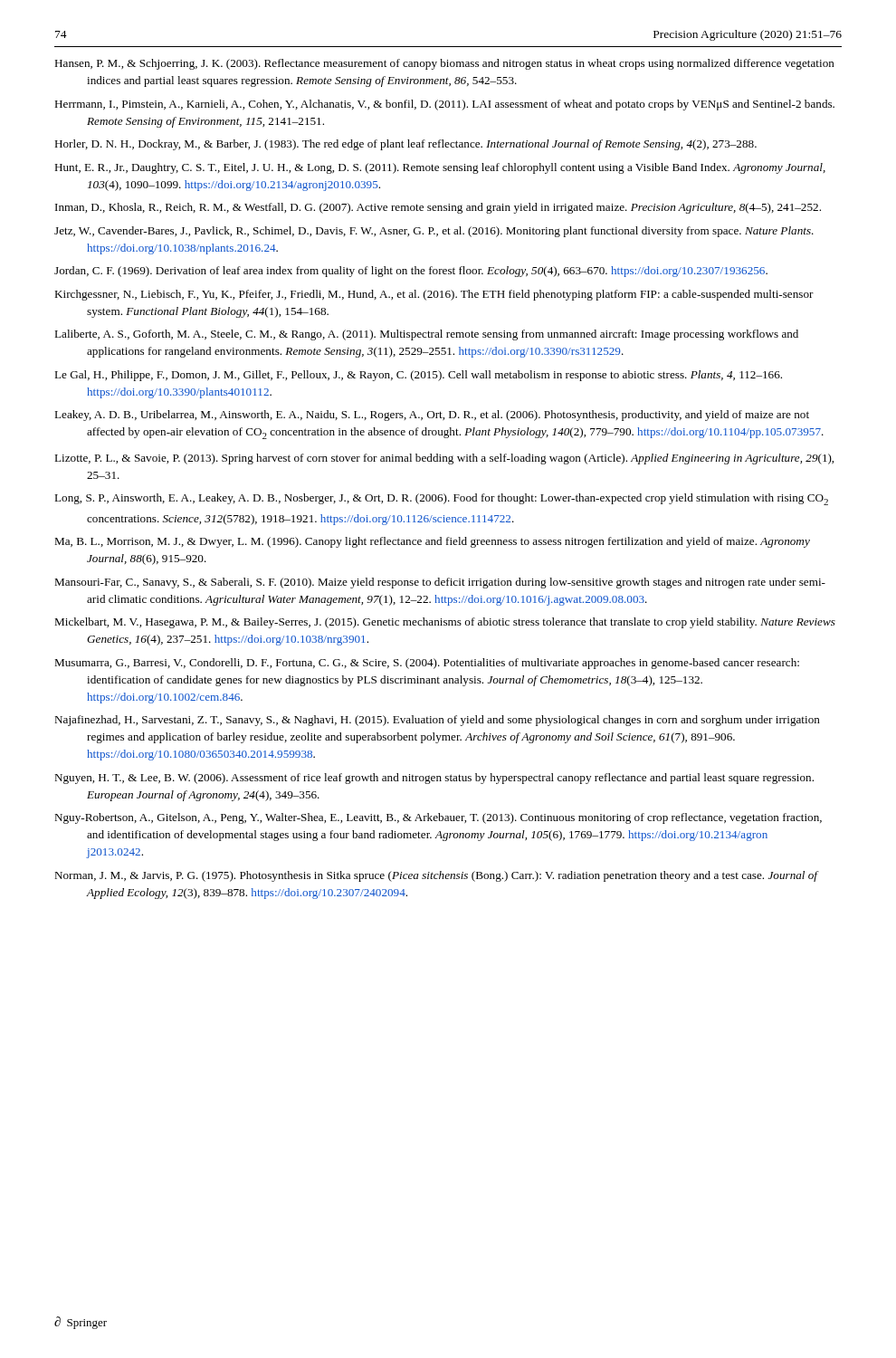Locate the list item that reads "Ma, B. L., Morrison,"
The image size is (896, 1358).
tap(432, 550)
